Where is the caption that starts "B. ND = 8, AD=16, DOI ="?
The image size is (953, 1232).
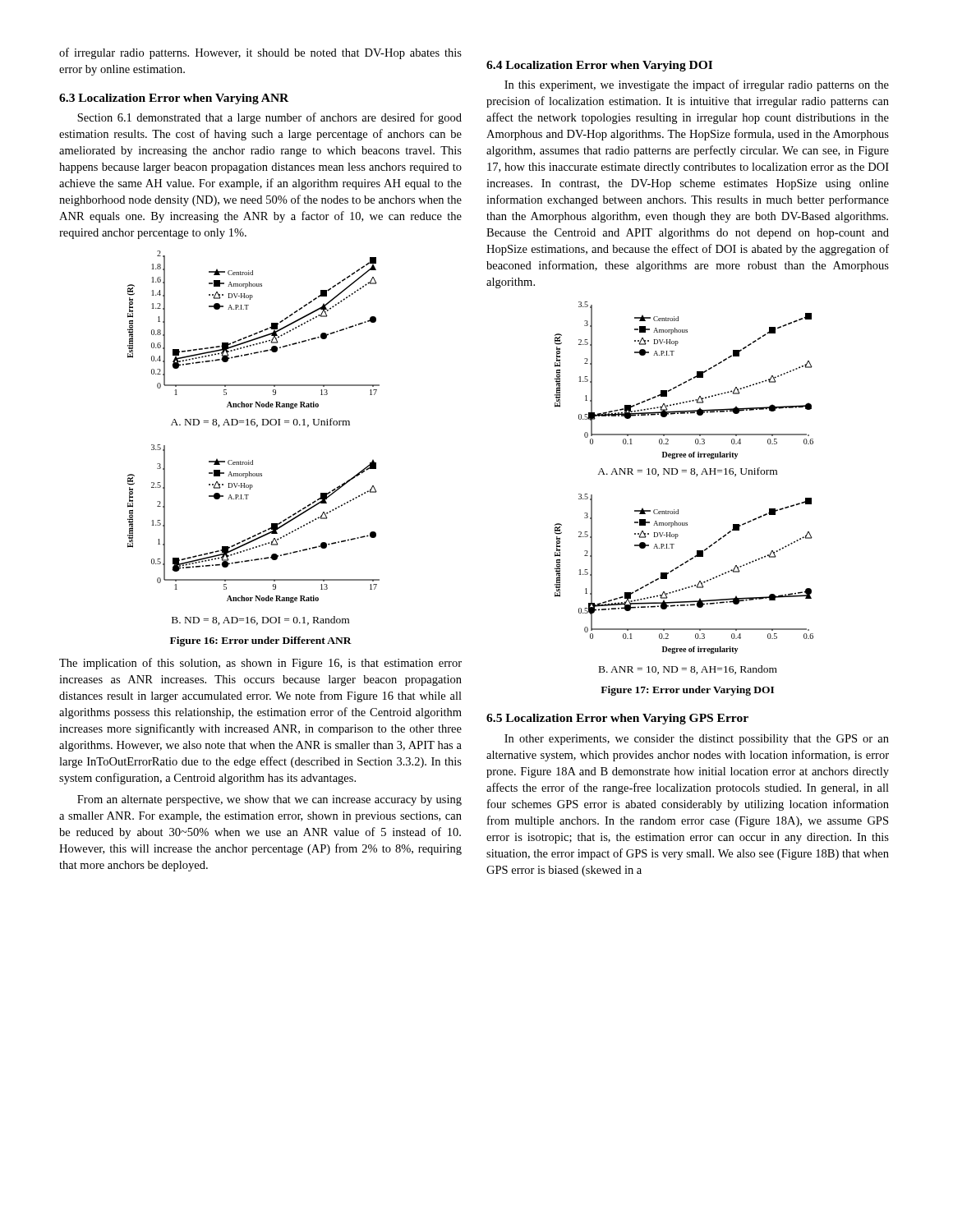260,620
